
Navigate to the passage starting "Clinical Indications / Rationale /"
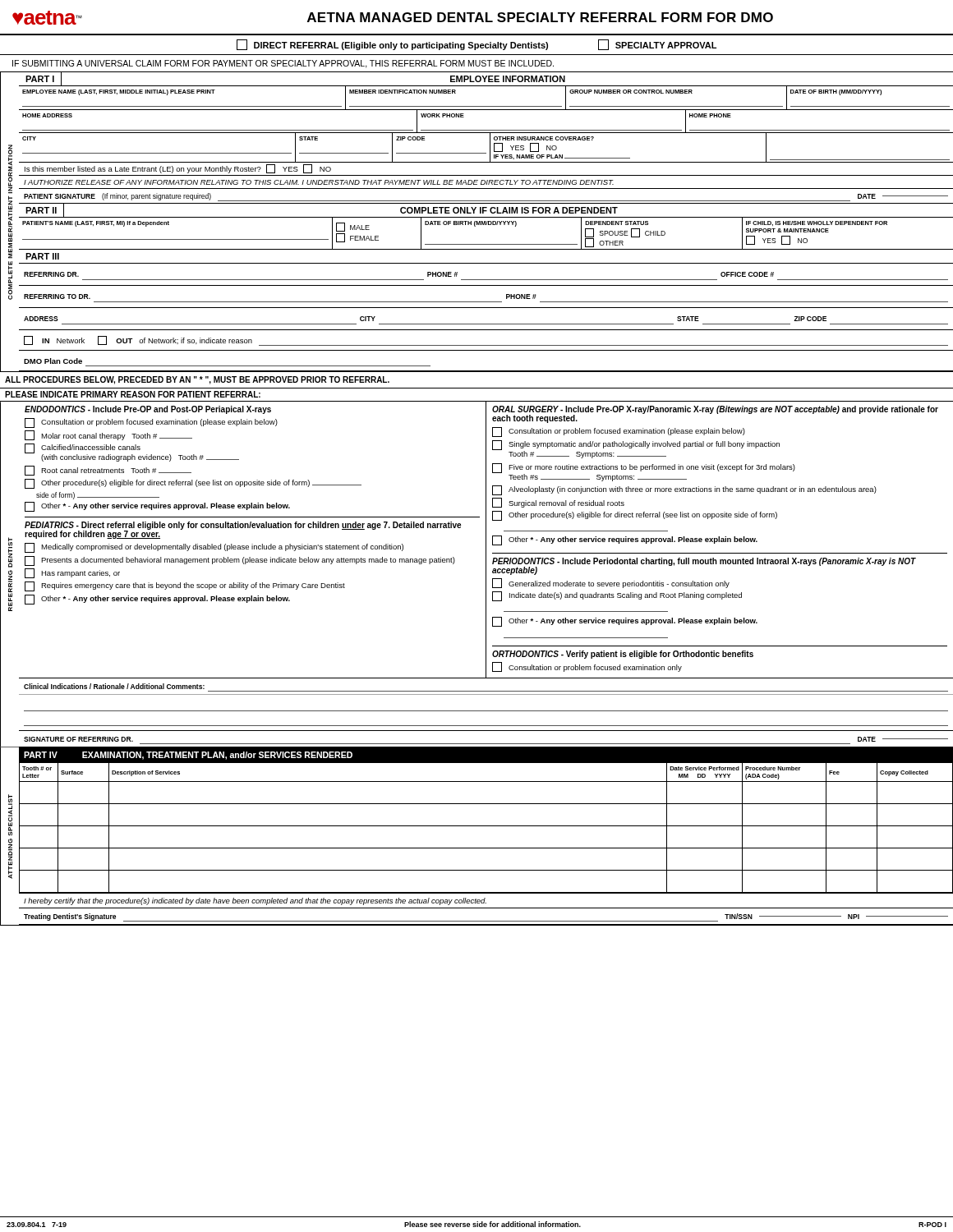[486, 687]
